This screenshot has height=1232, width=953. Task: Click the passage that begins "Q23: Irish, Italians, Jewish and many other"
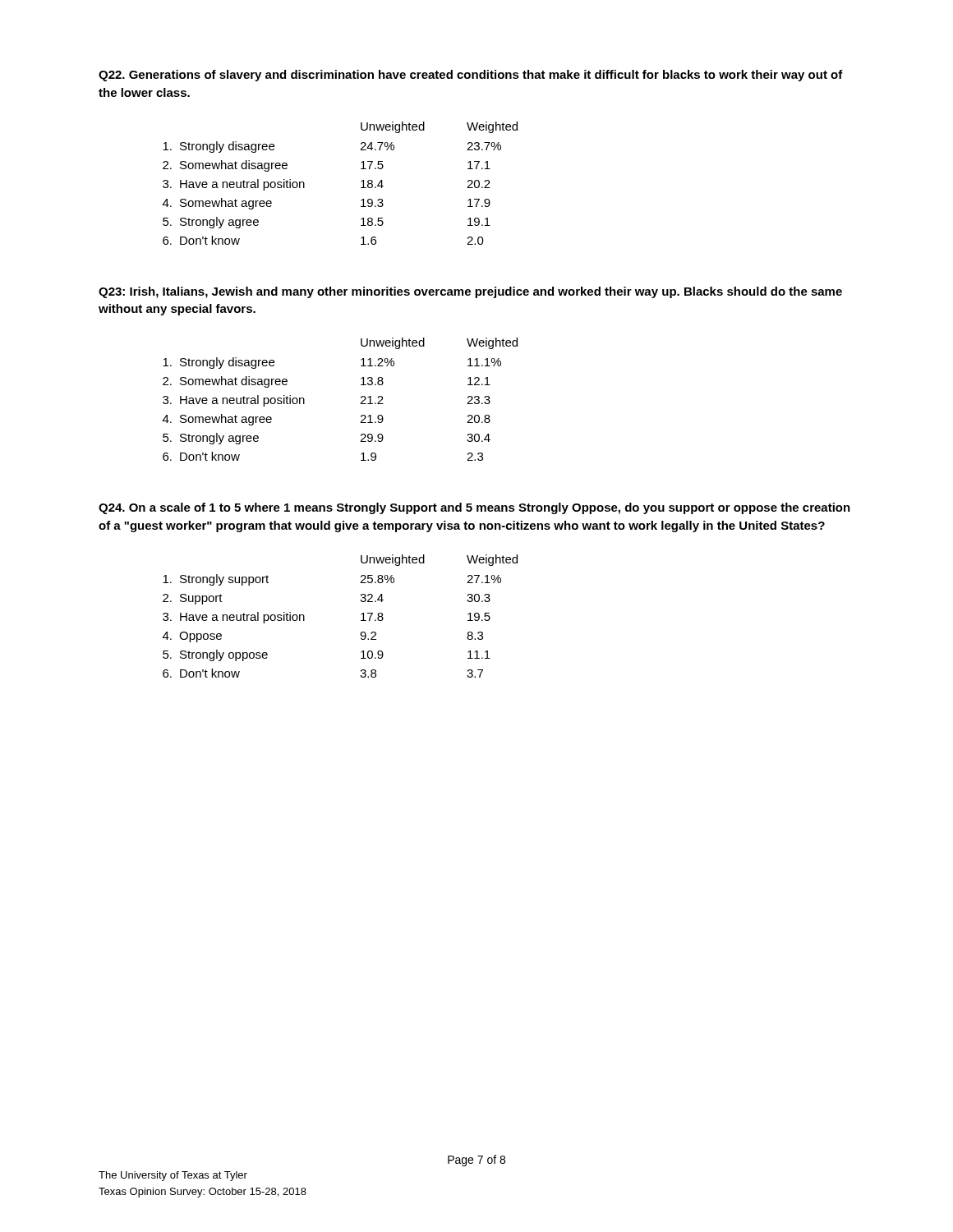470,300
